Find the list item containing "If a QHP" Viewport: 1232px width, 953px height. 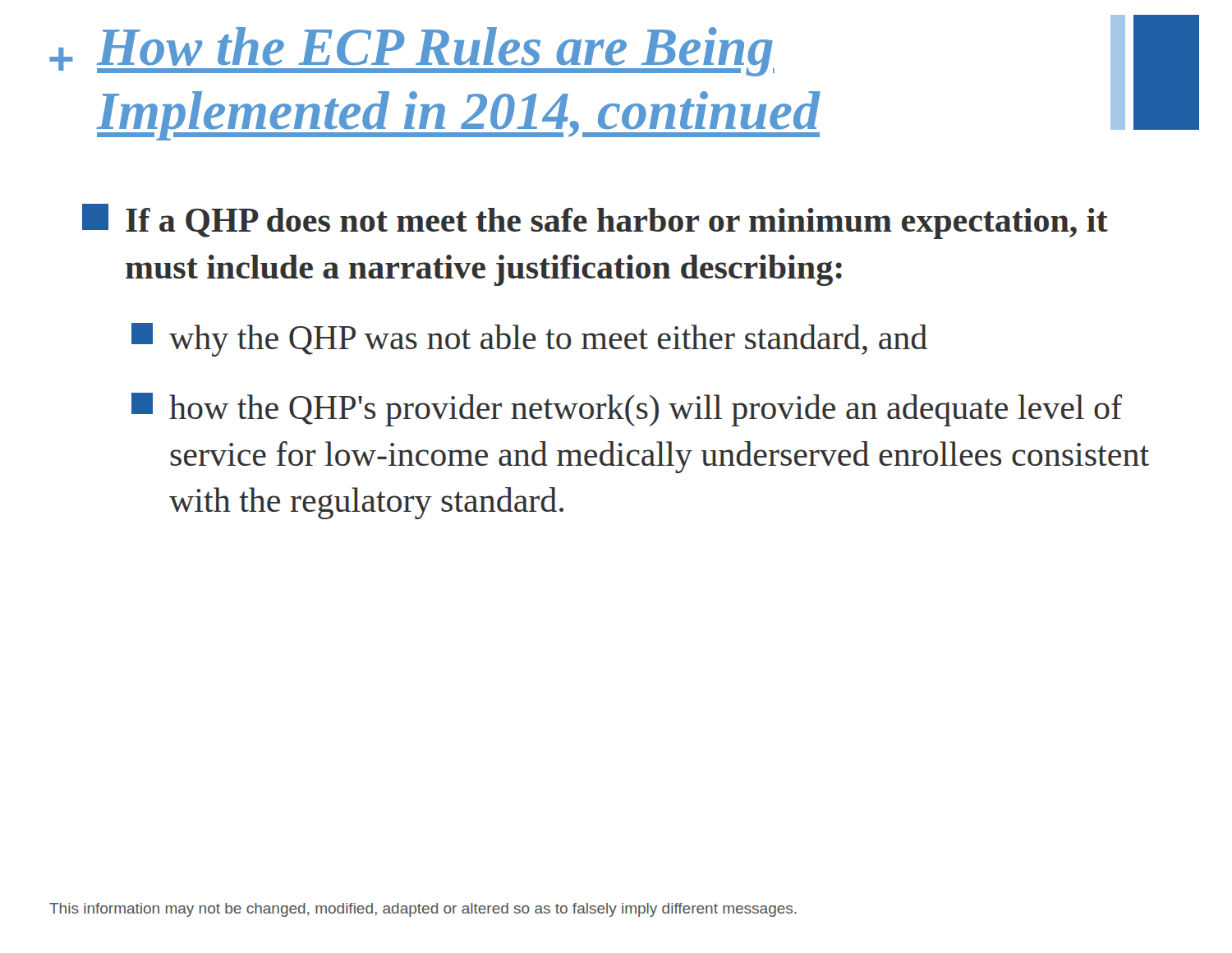click(x=624, y=244)
